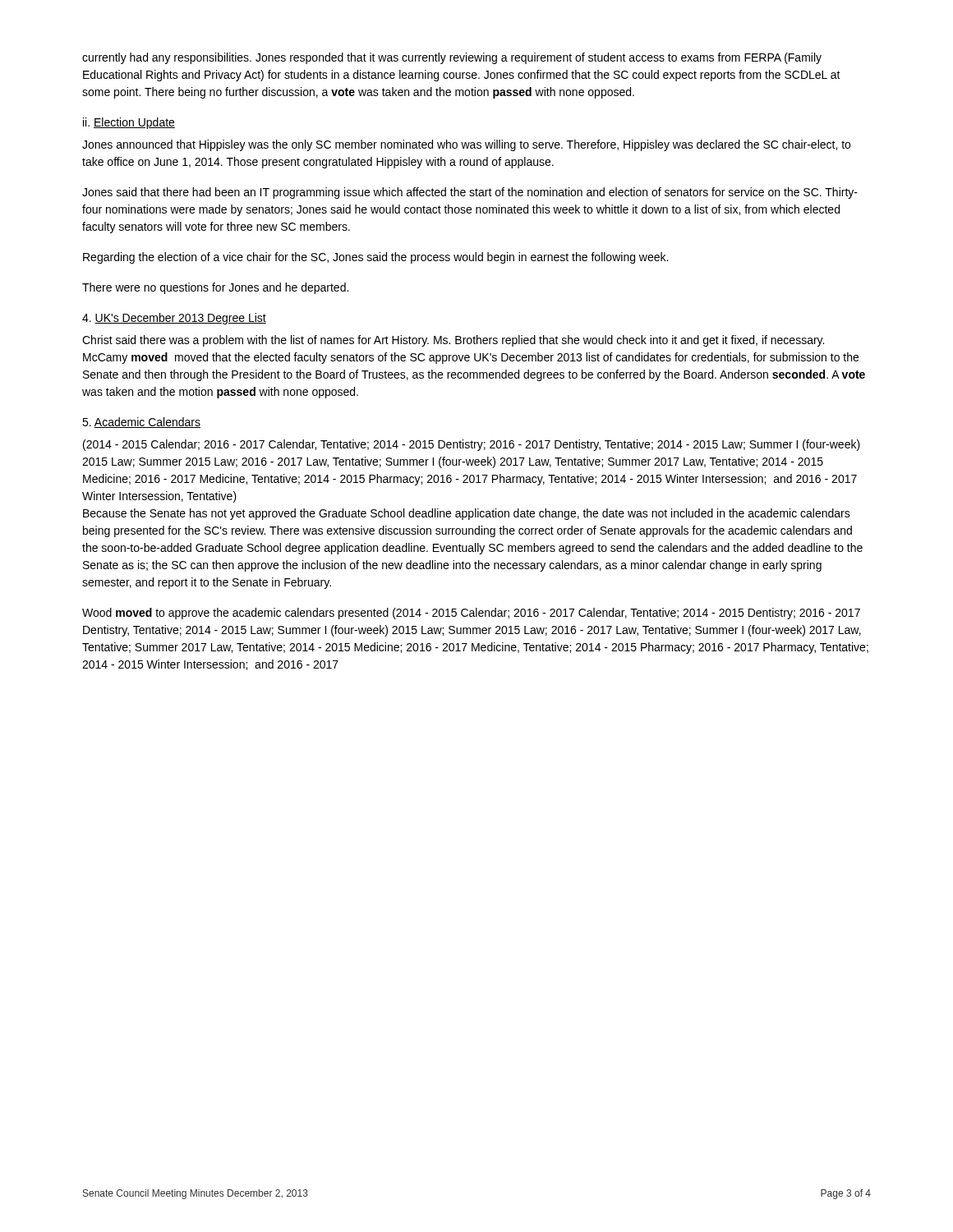Image resolution: width=953 pixels, height=1232 pixels.
Task: Click where it says "ii. Election Update"
Action: click(129, 122)
